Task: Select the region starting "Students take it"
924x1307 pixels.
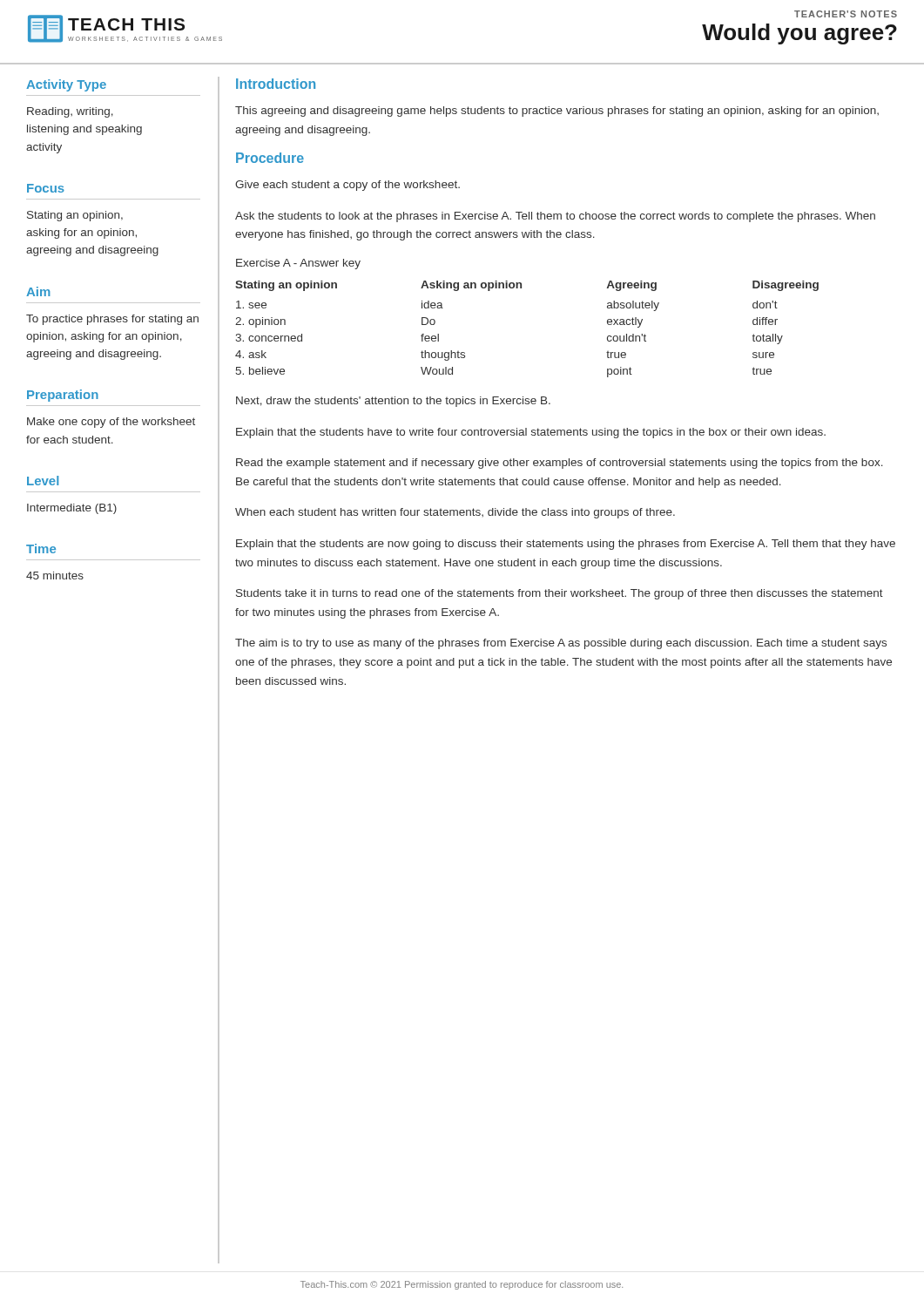Action: click(559, 602)
